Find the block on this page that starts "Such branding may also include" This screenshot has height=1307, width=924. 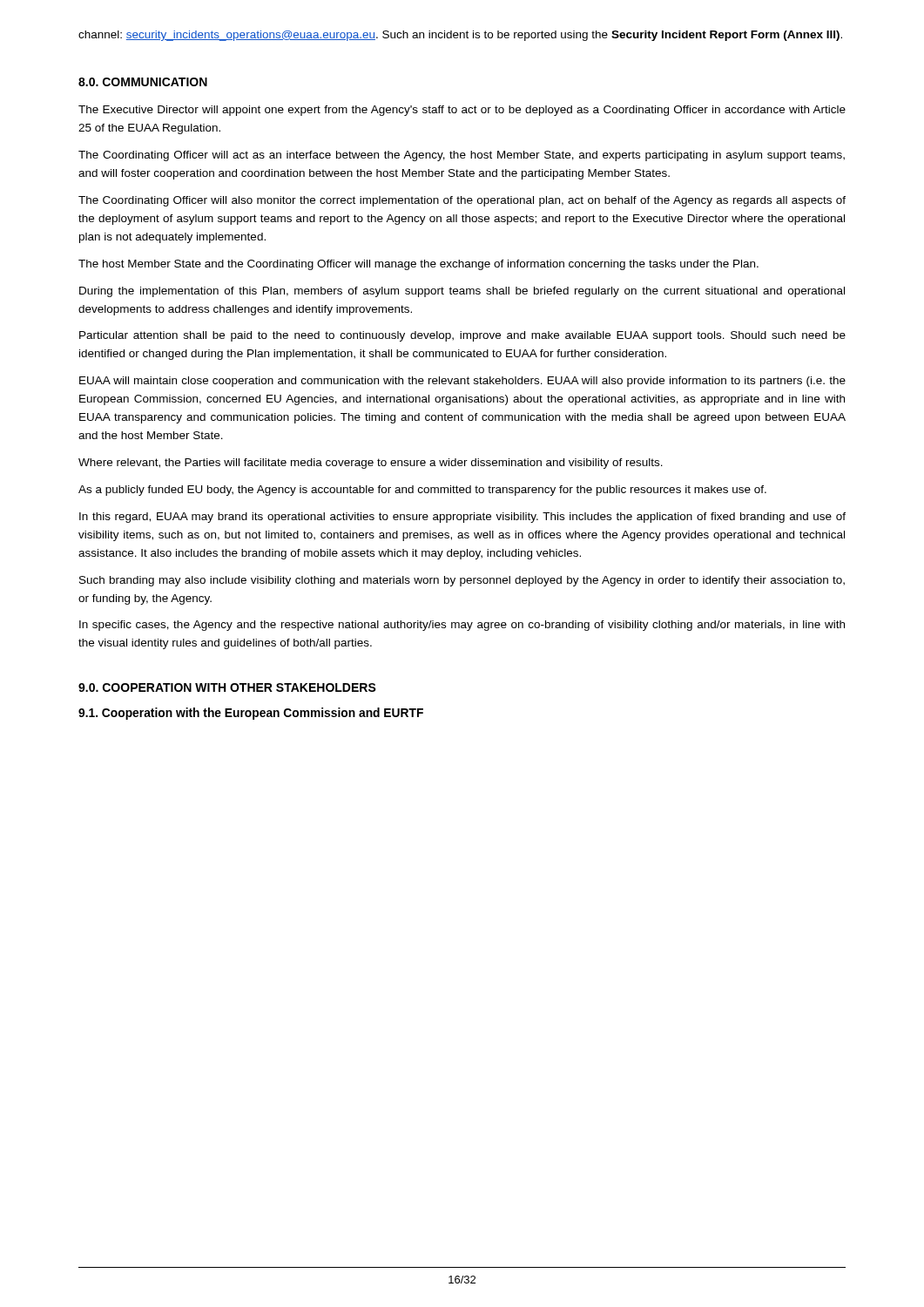pos(462,589)
